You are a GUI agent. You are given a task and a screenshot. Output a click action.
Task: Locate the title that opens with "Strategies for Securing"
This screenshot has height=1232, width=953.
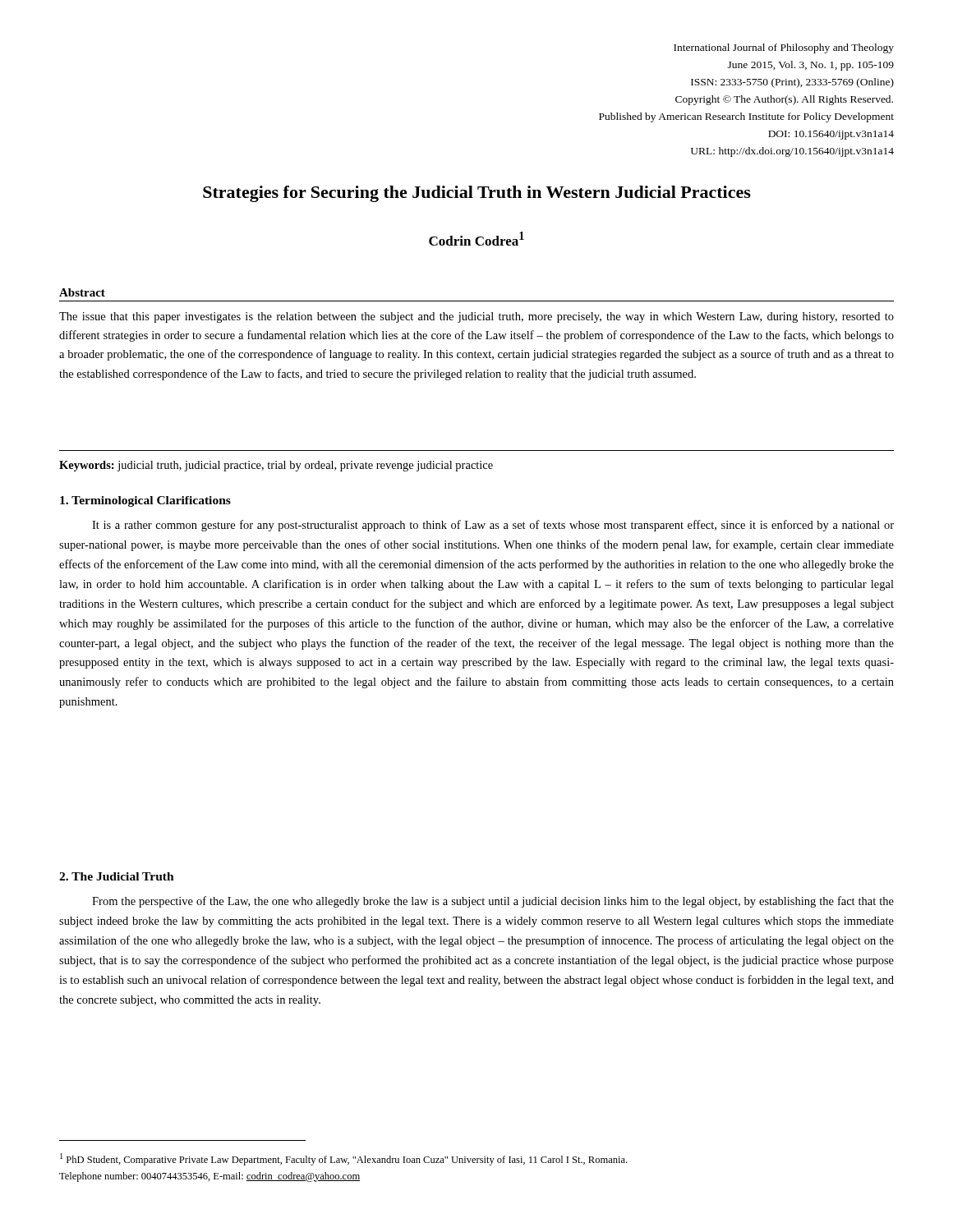pos(476,192)
